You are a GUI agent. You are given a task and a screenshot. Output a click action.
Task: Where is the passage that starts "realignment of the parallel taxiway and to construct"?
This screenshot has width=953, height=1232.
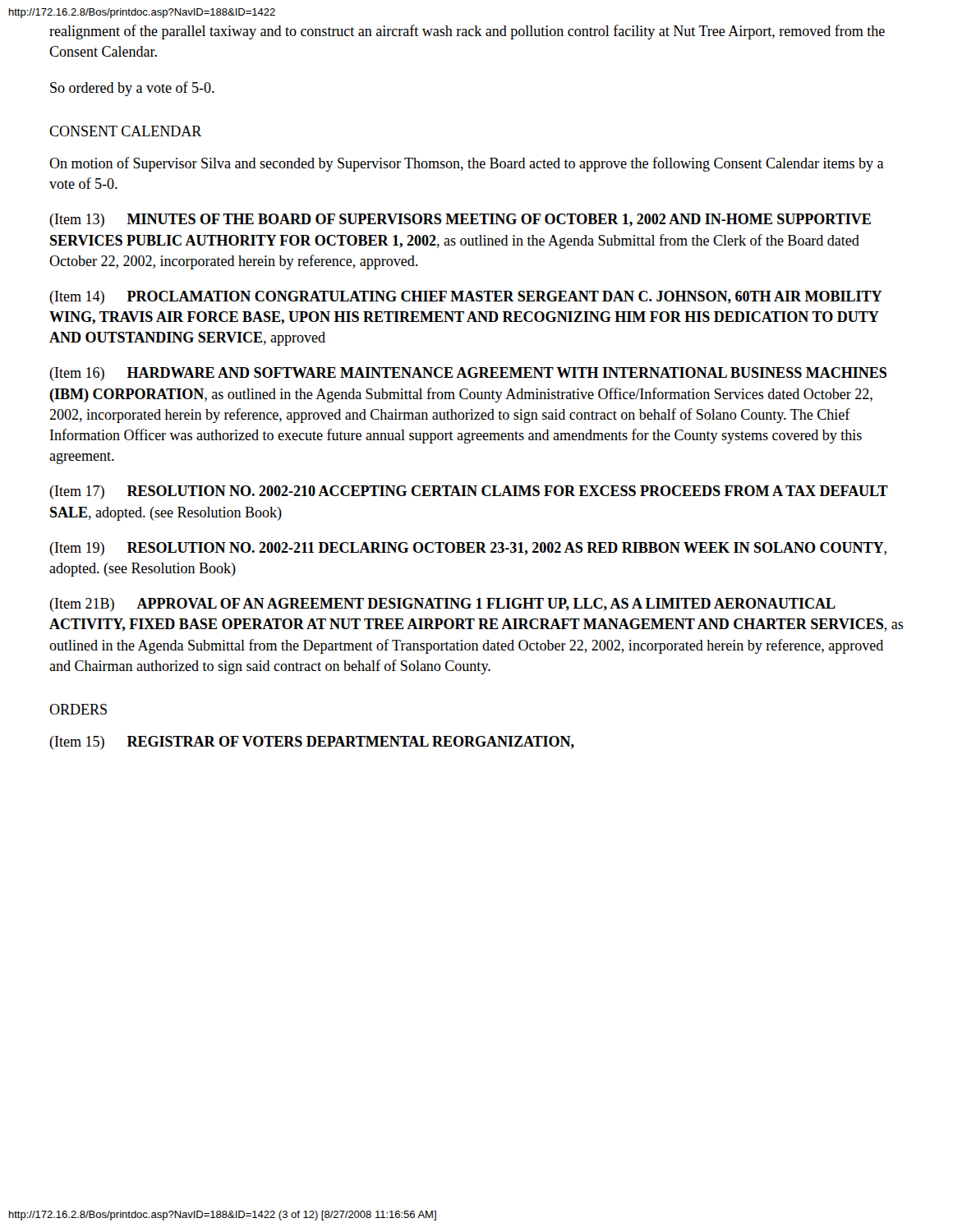467,42
